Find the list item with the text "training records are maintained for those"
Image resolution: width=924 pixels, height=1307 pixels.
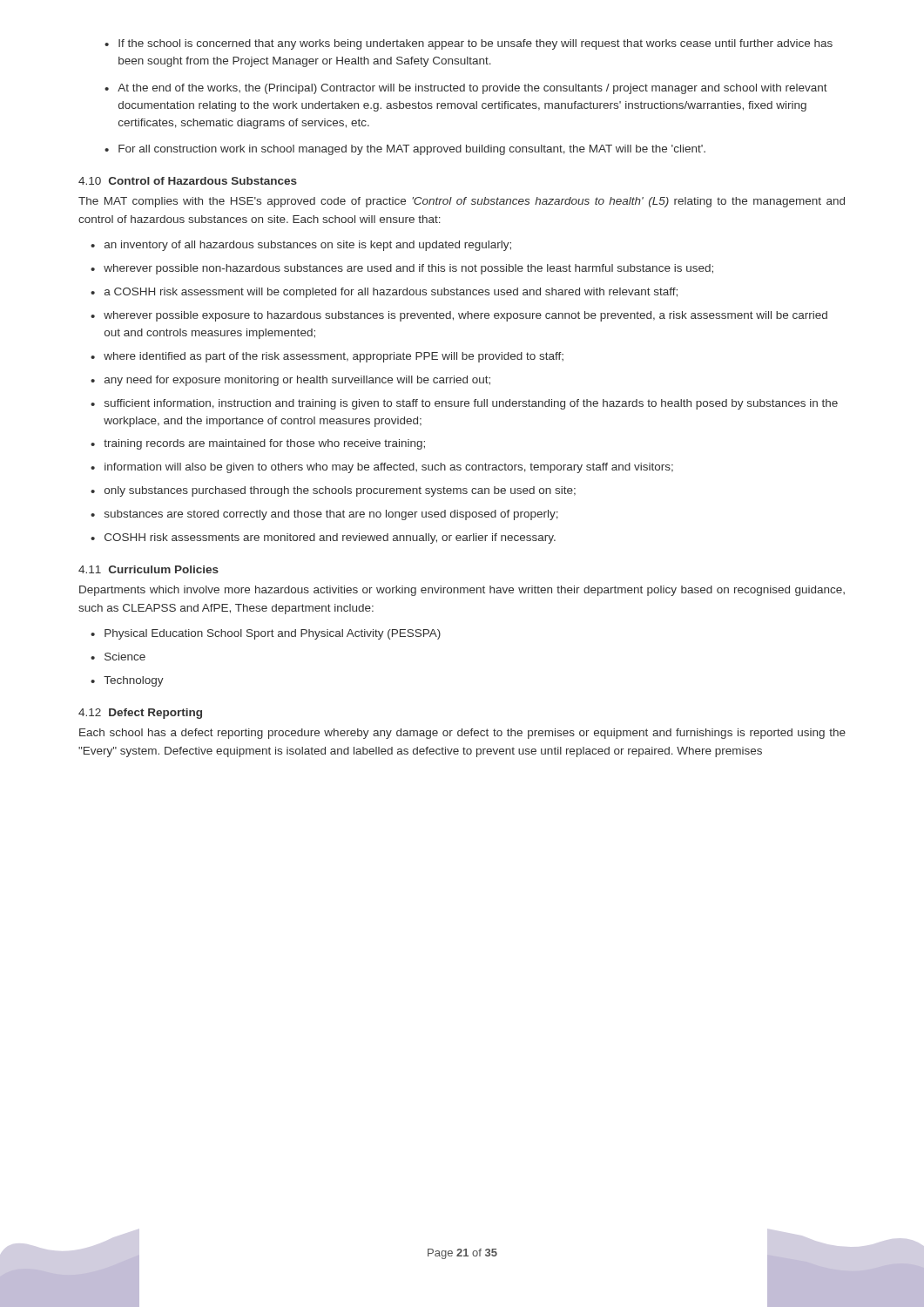pyautogui.click(x=264, y=444)
